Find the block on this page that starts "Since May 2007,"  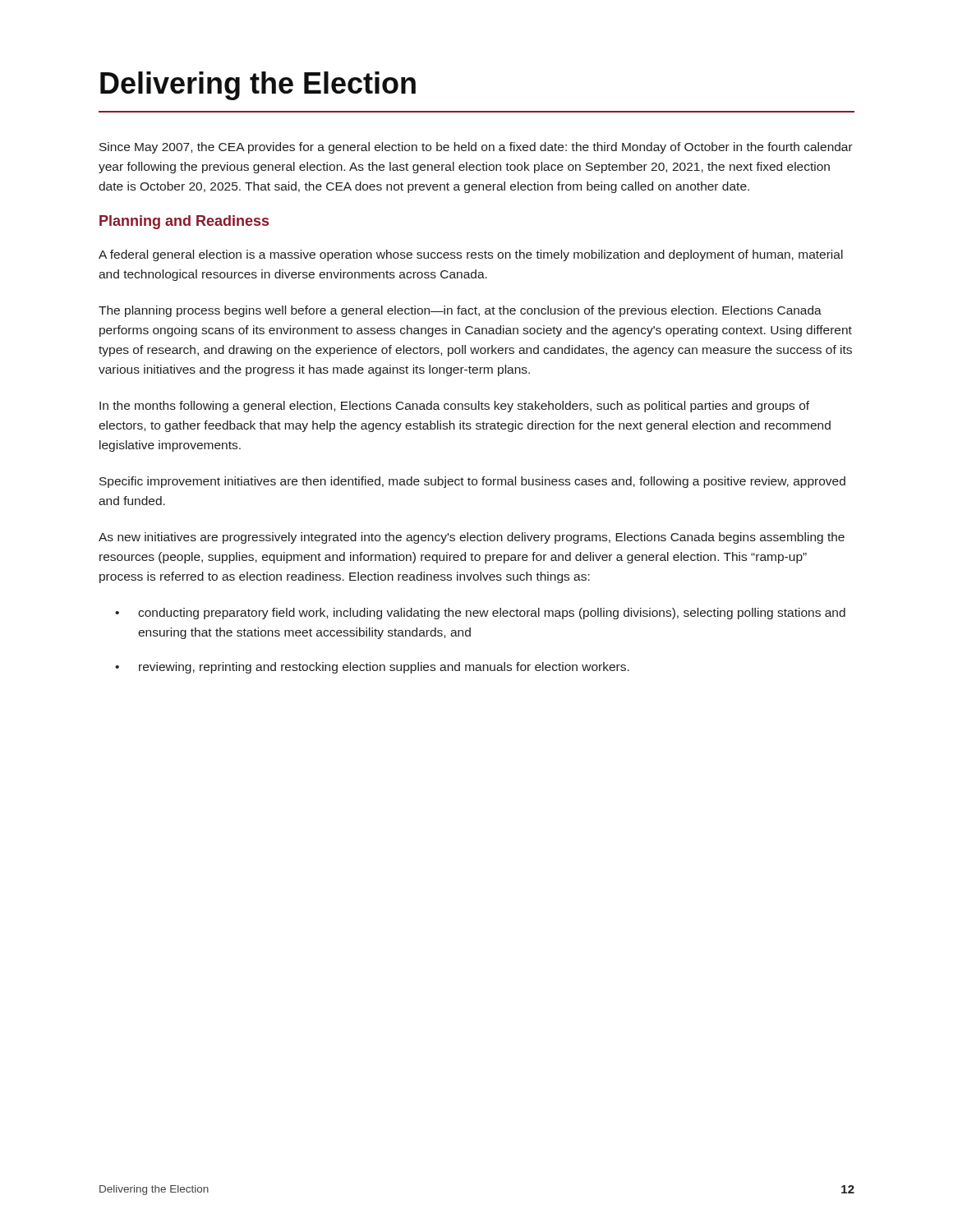tap(475, 167)
